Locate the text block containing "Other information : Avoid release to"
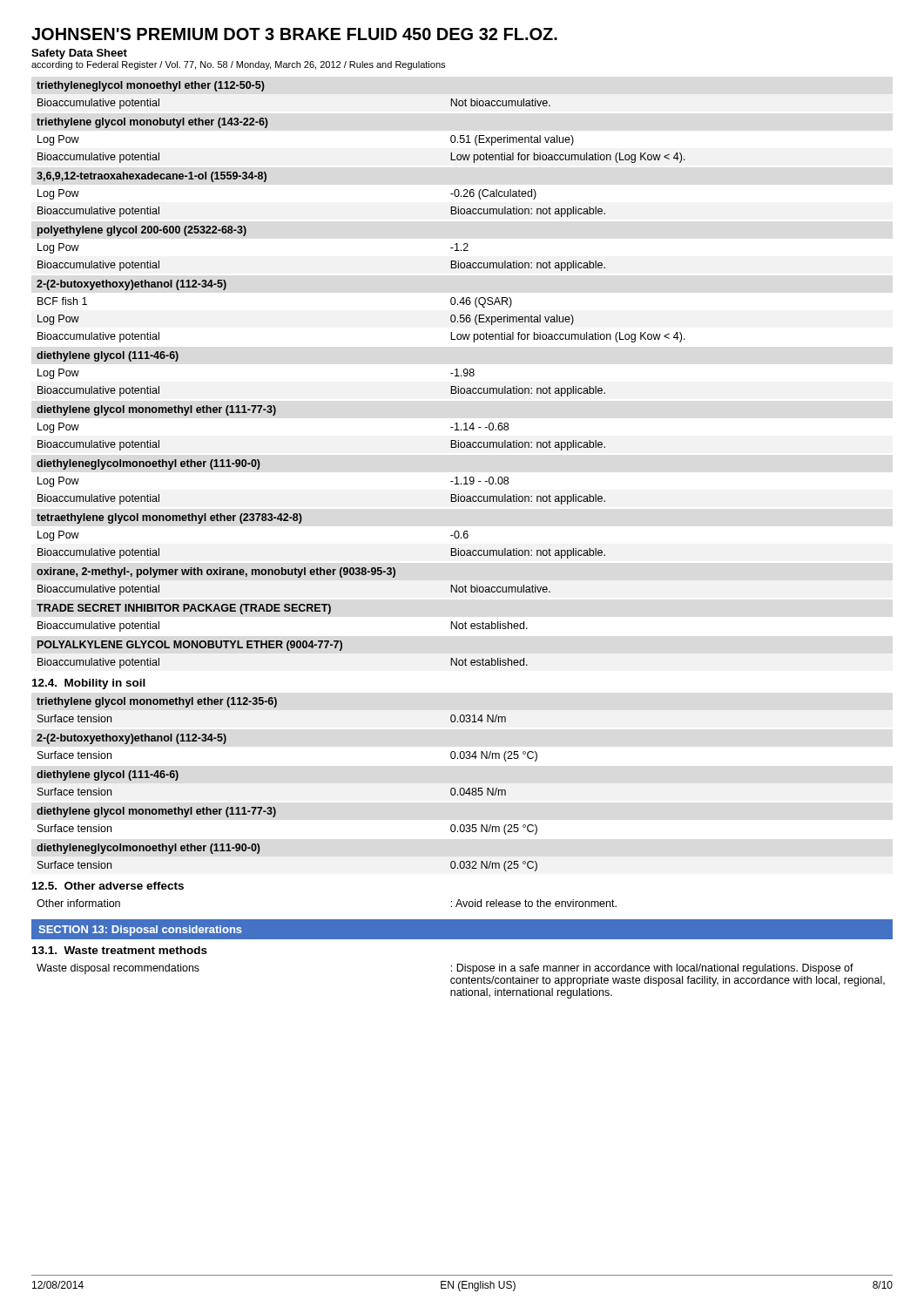The image size is (924, 1307). 462,904
